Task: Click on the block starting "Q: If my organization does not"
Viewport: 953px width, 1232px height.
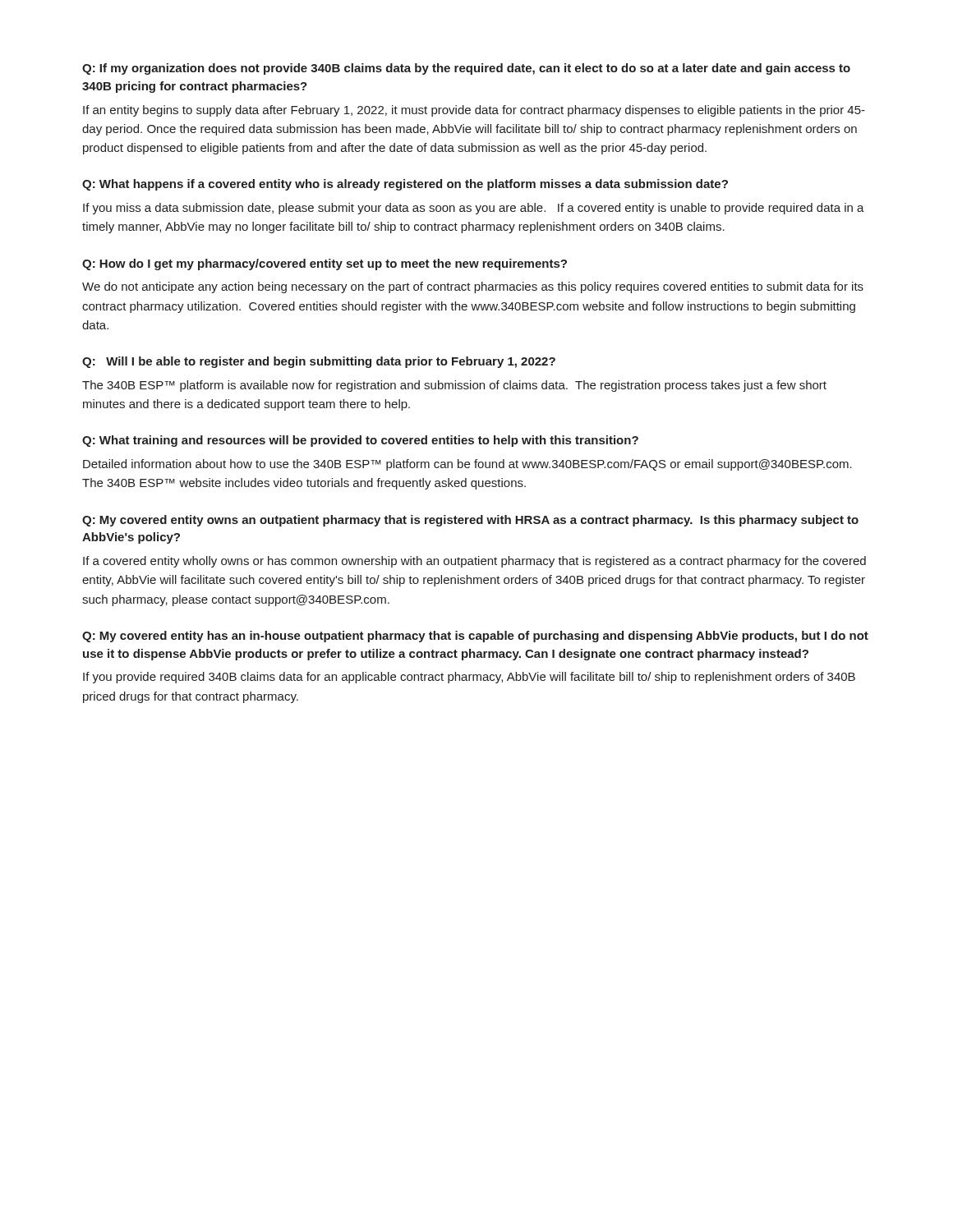Action: [x=466, y=77]
